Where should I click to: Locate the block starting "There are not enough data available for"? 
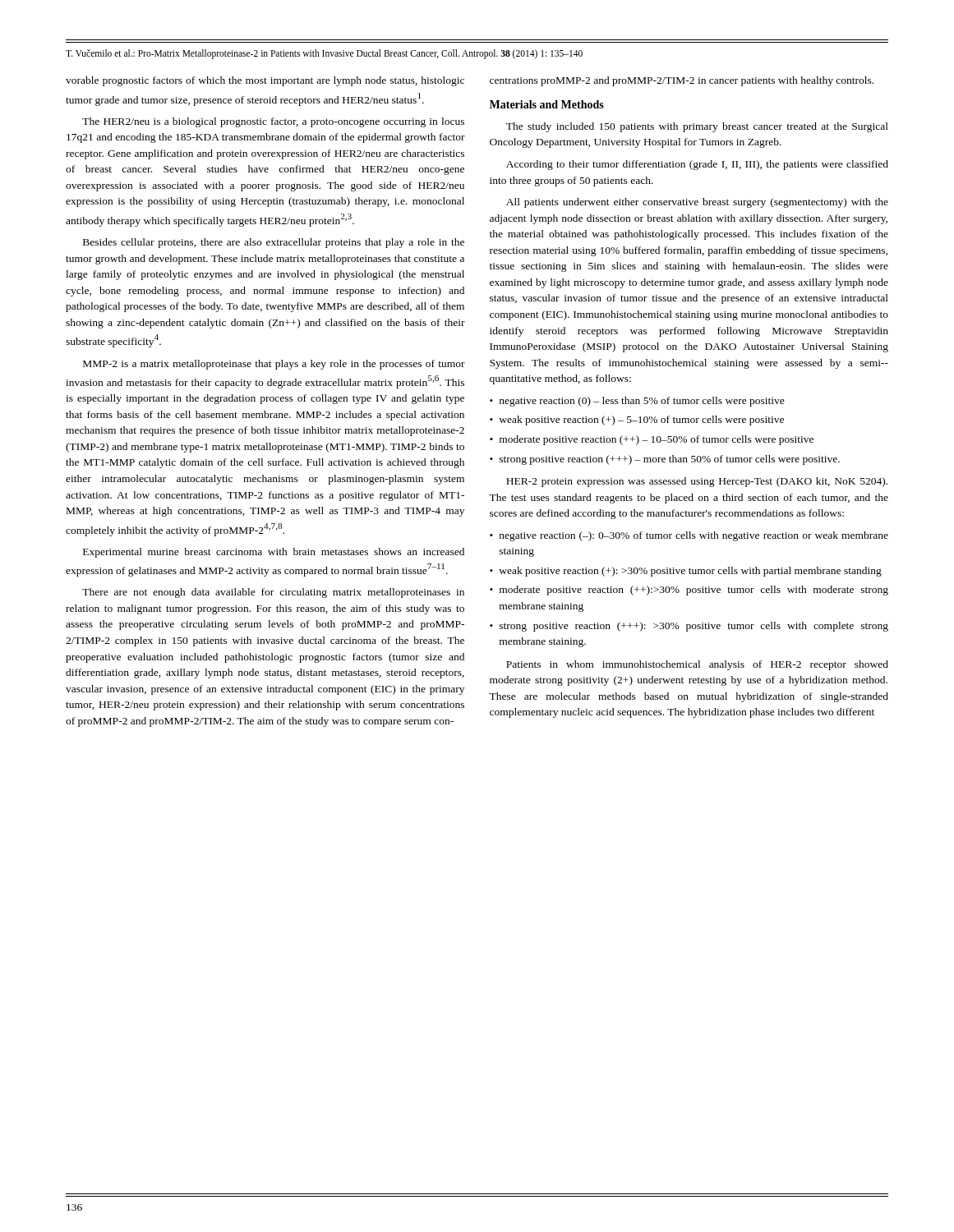(x=265, y=657)
